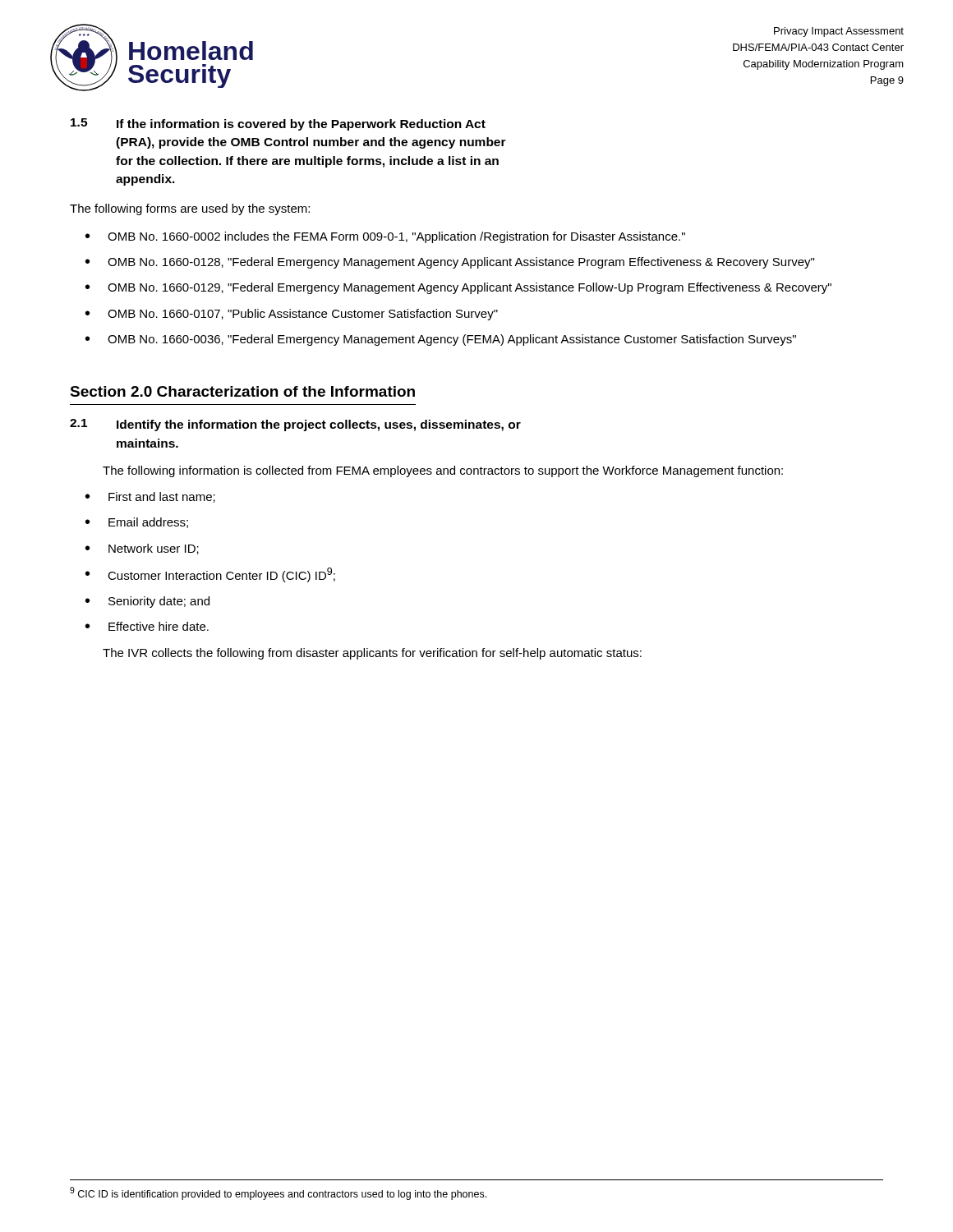Point to the element starting "• OMB No. 1660-0128, "Federal"
Screen dimensions: 1232x953
pyautogui.click(x=476, y=262)
